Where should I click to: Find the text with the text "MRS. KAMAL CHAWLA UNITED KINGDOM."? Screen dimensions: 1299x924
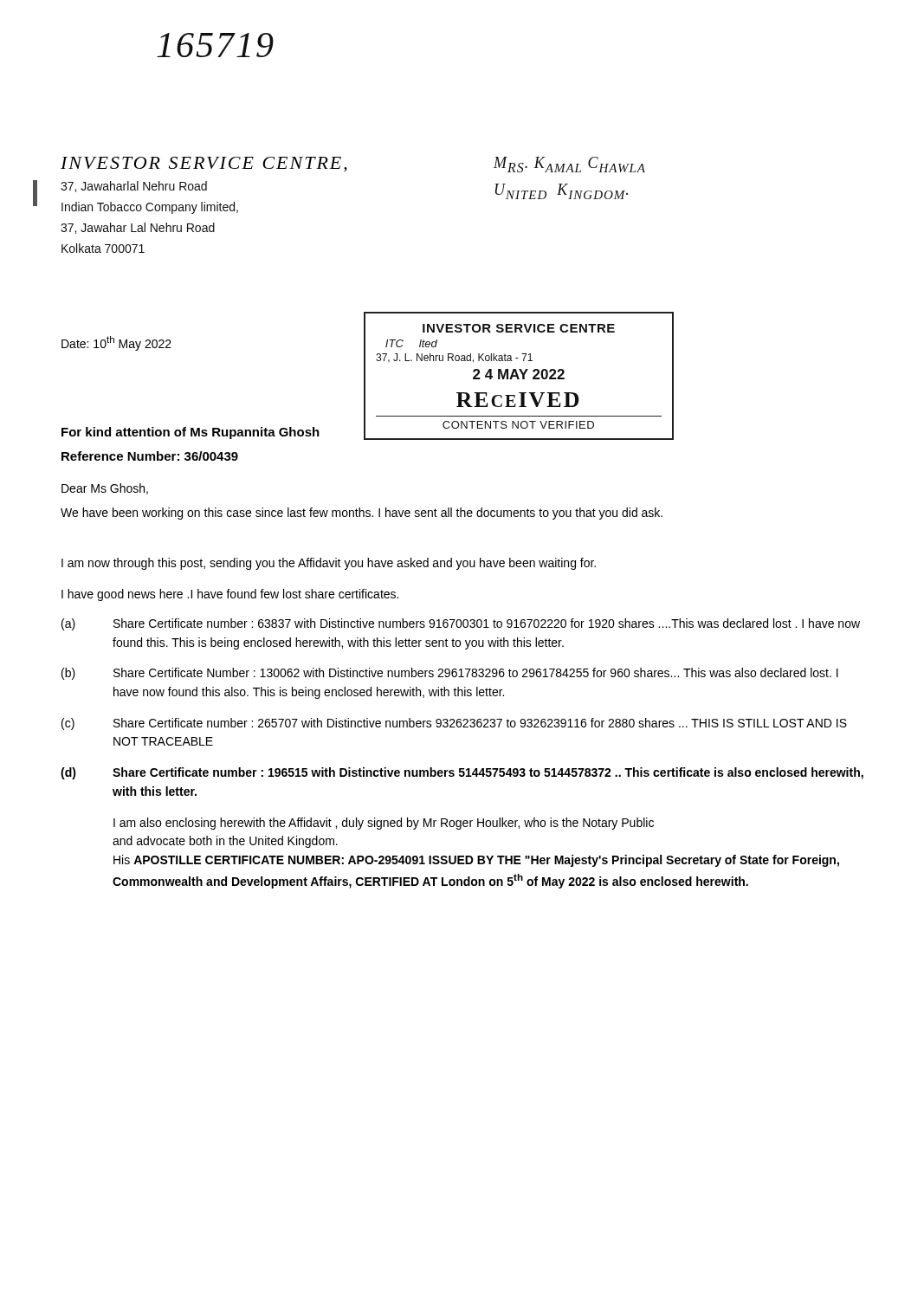[570, 178]
